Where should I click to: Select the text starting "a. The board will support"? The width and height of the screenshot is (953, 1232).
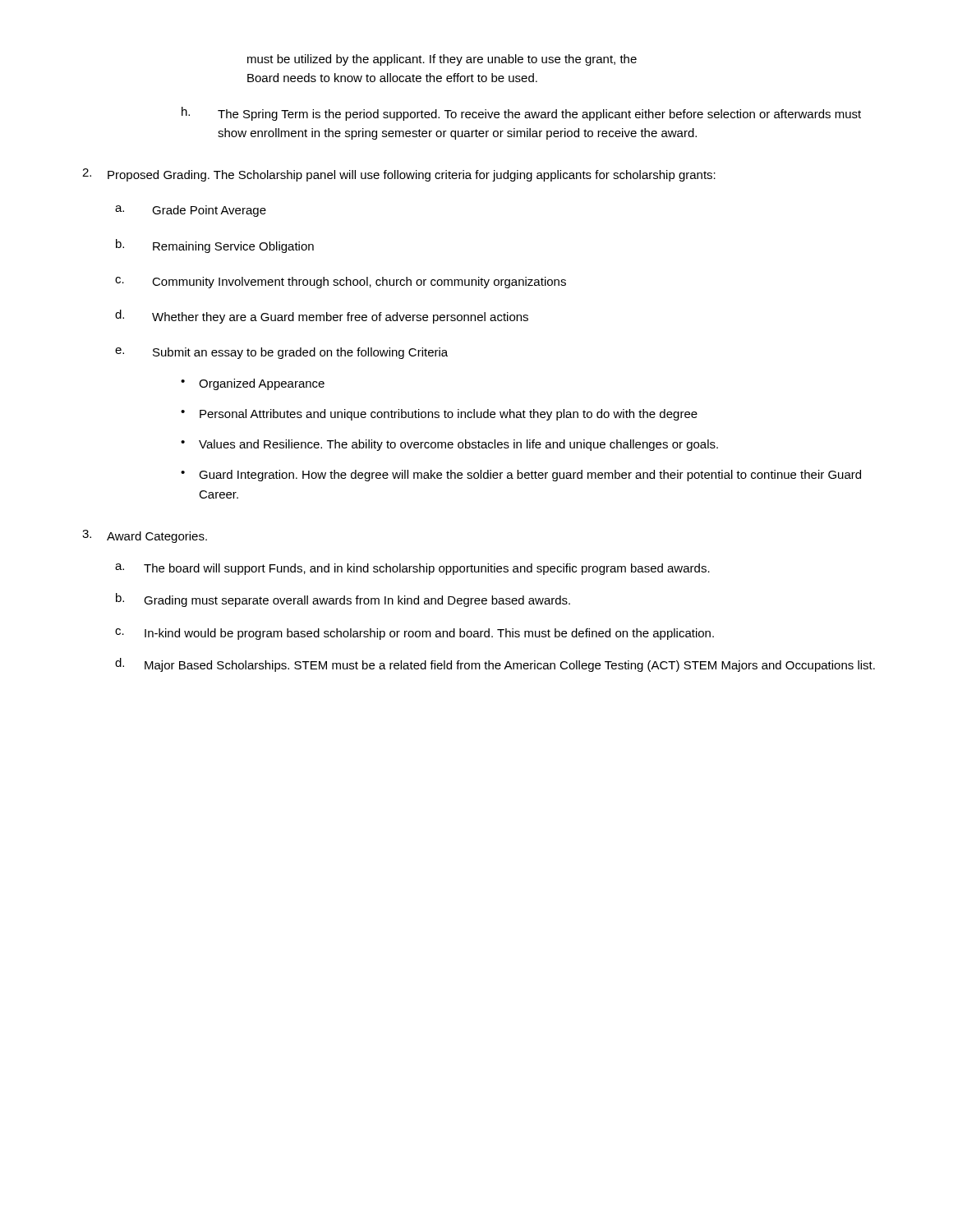click(501, 568)
